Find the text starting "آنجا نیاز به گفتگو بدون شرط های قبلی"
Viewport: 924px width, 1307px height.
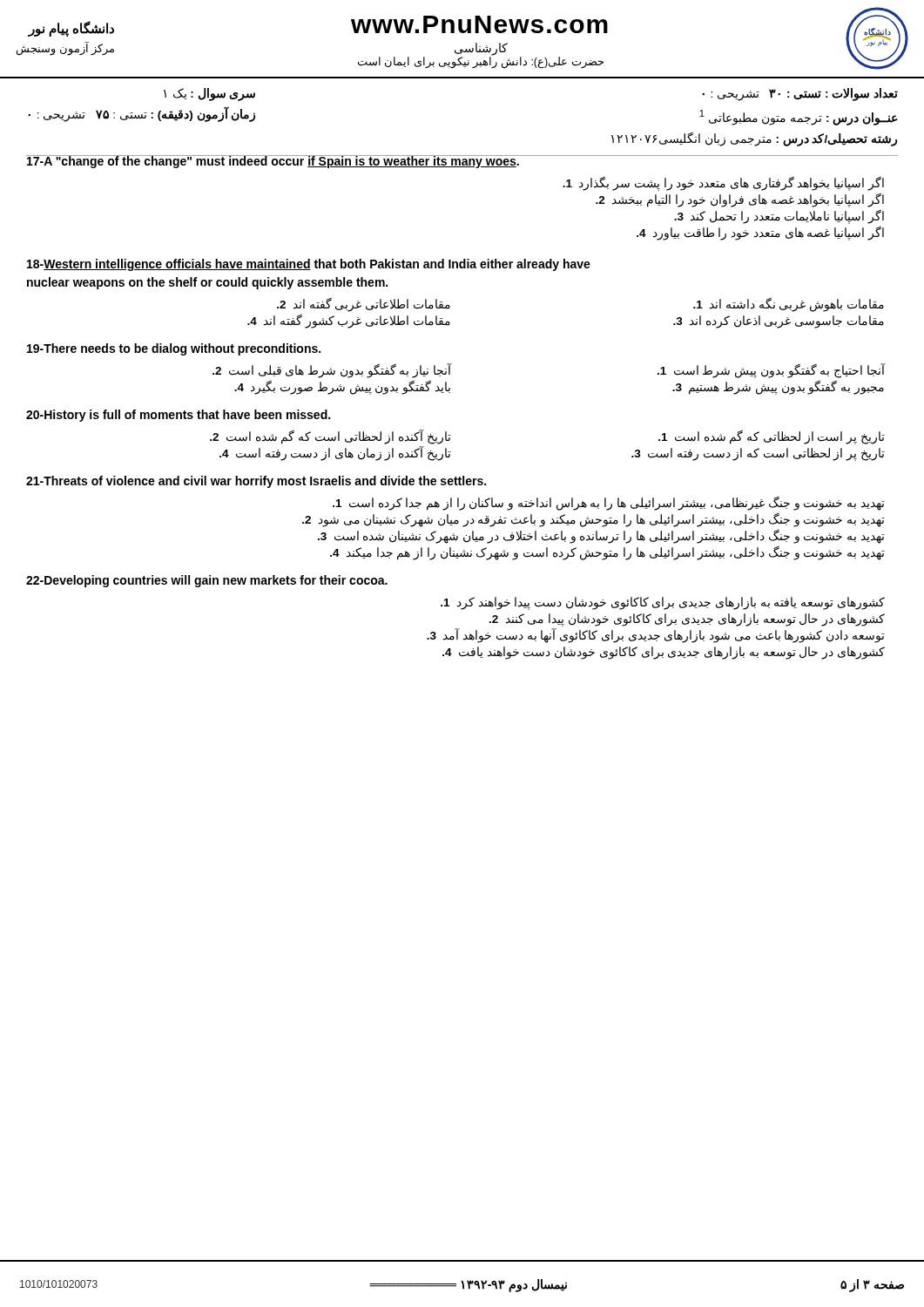click(331, 371)
